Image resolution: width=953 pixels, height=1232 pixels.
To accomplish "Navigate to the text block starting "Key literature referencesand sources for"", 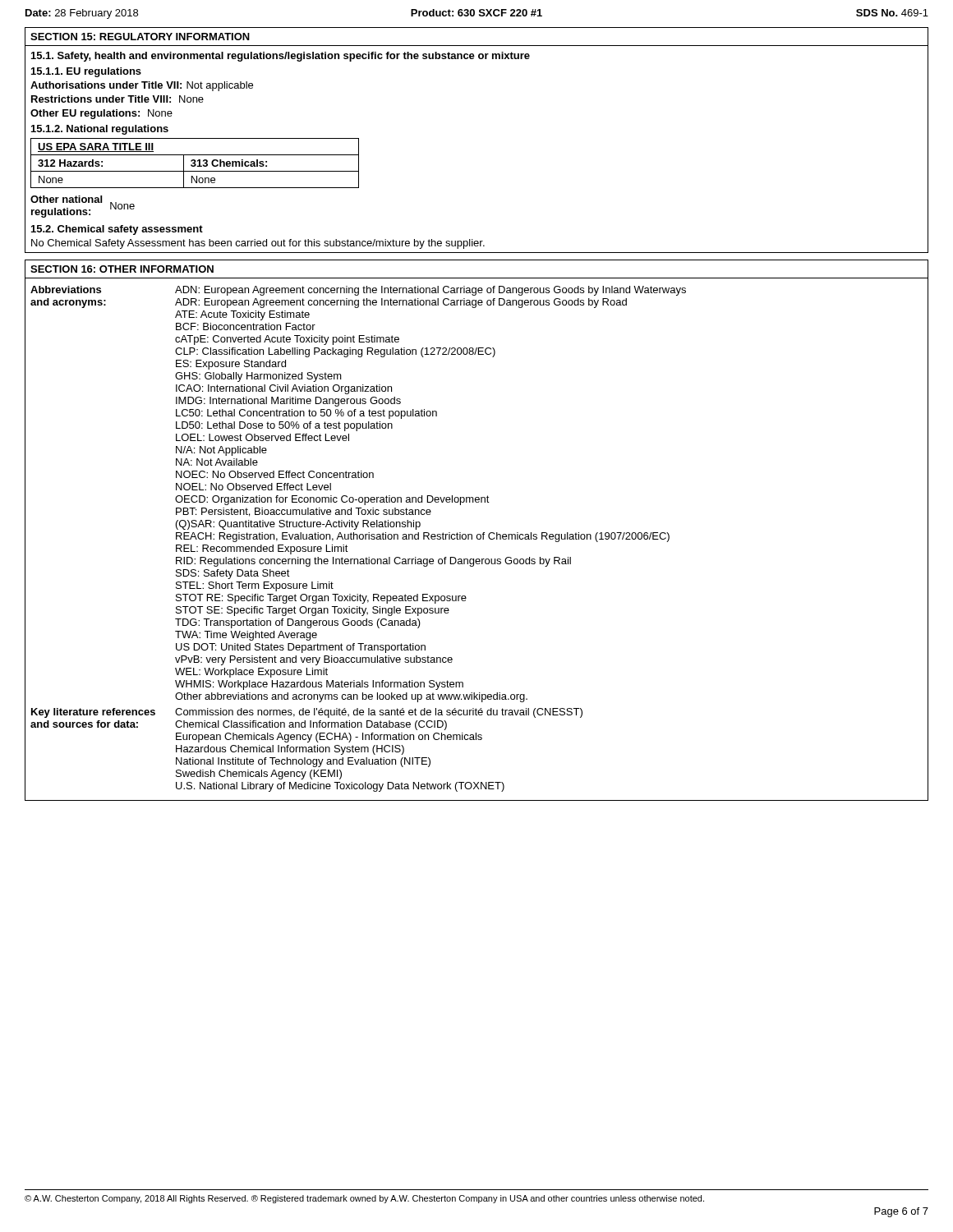I will 476,749.
